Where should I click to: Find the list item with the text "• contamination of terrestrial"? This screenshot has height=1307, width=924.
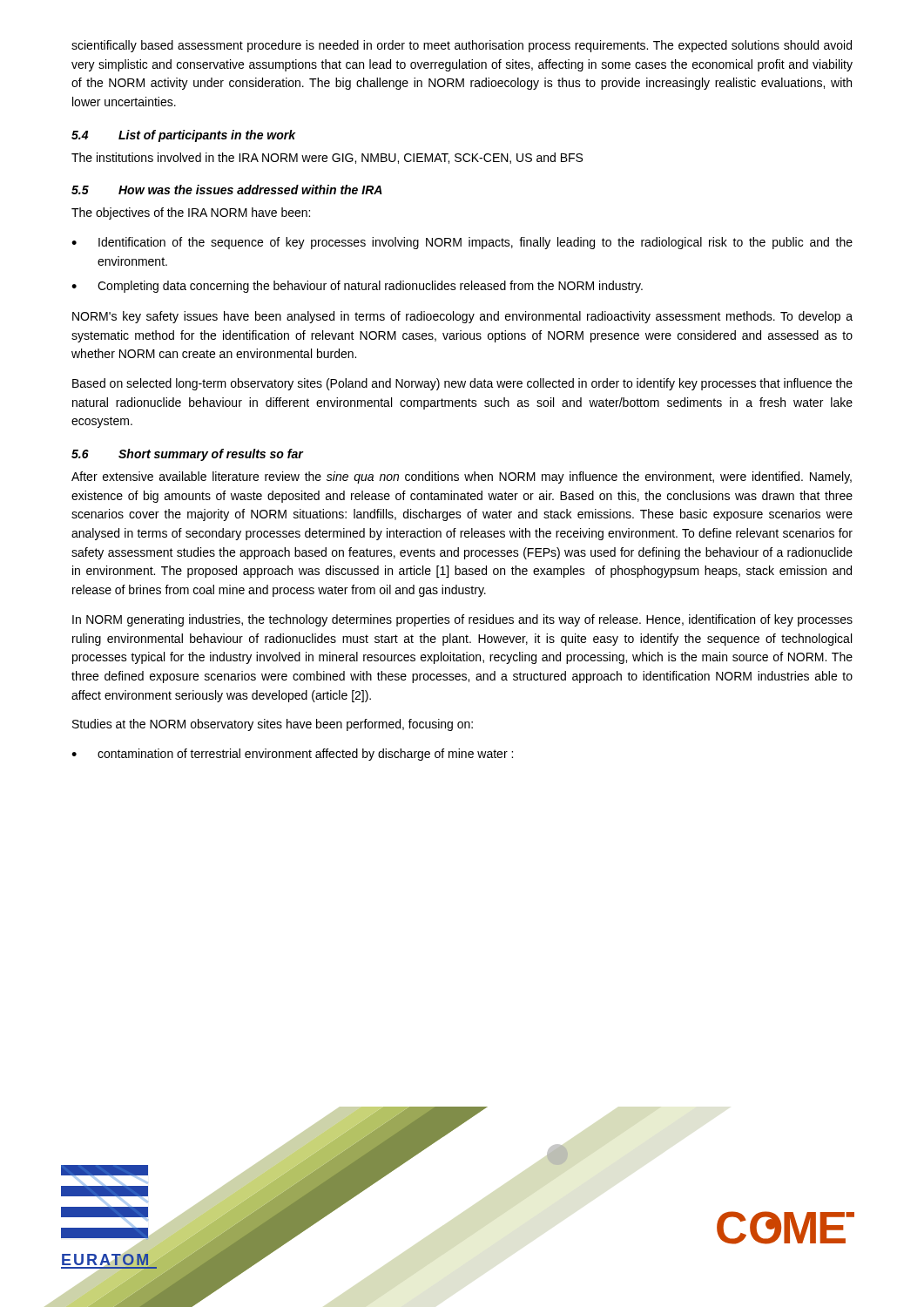pos(462,755)
